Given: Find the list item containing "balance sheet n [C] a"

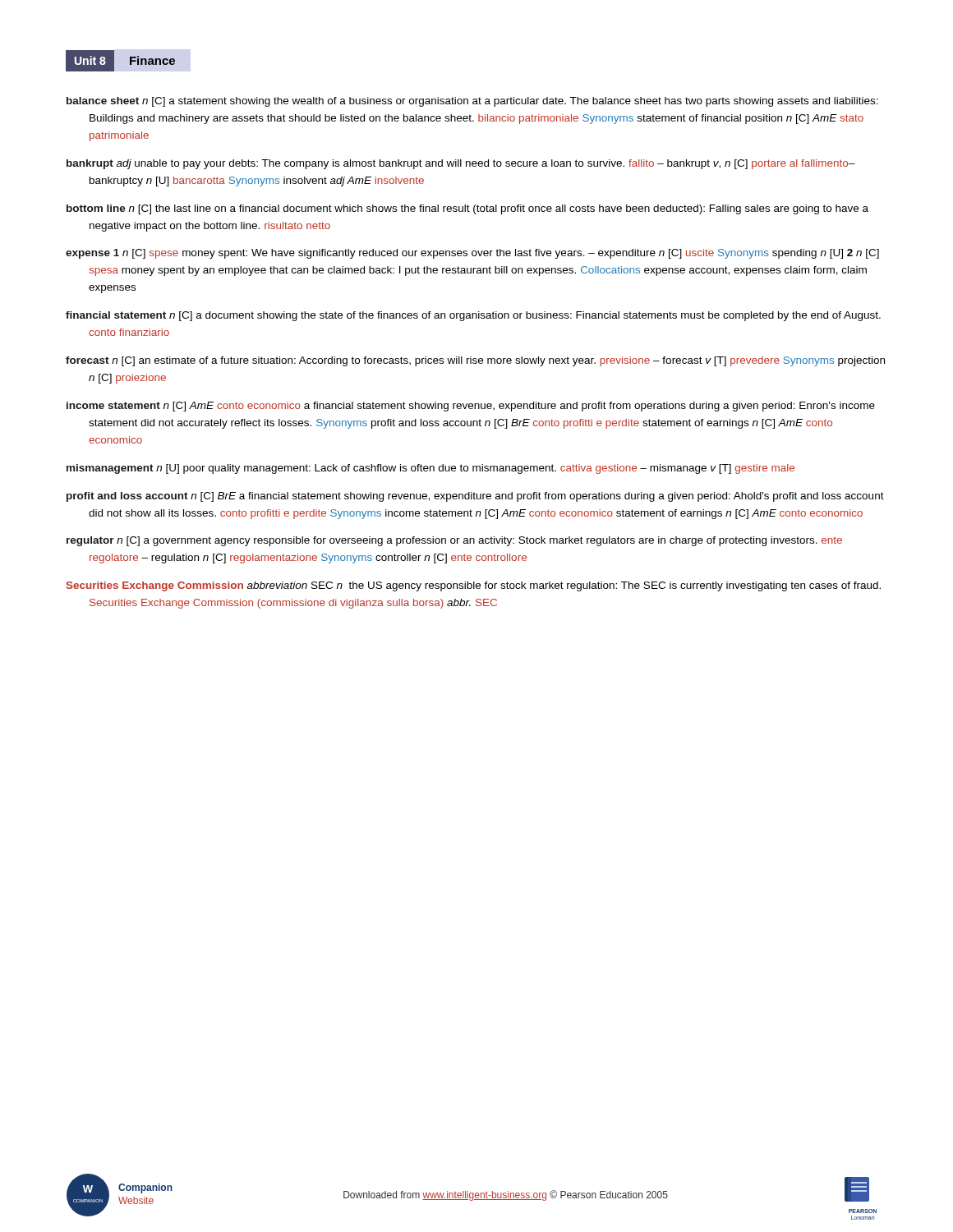Looking at the screenshot, I should (x=472, y=118).
